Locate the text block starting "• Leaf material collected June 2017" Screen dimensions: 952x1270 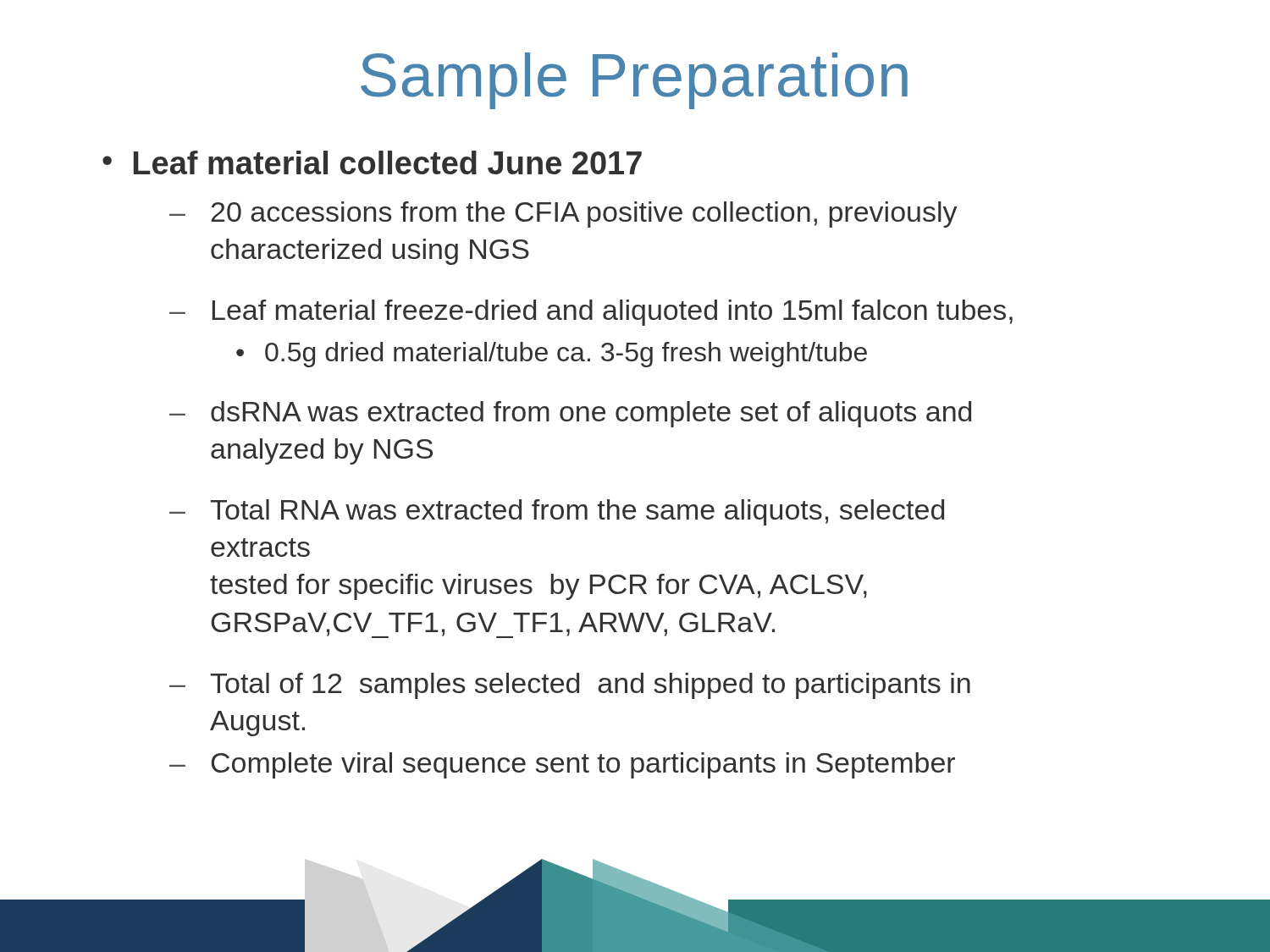pyautogui.click(x=372, y=164)
